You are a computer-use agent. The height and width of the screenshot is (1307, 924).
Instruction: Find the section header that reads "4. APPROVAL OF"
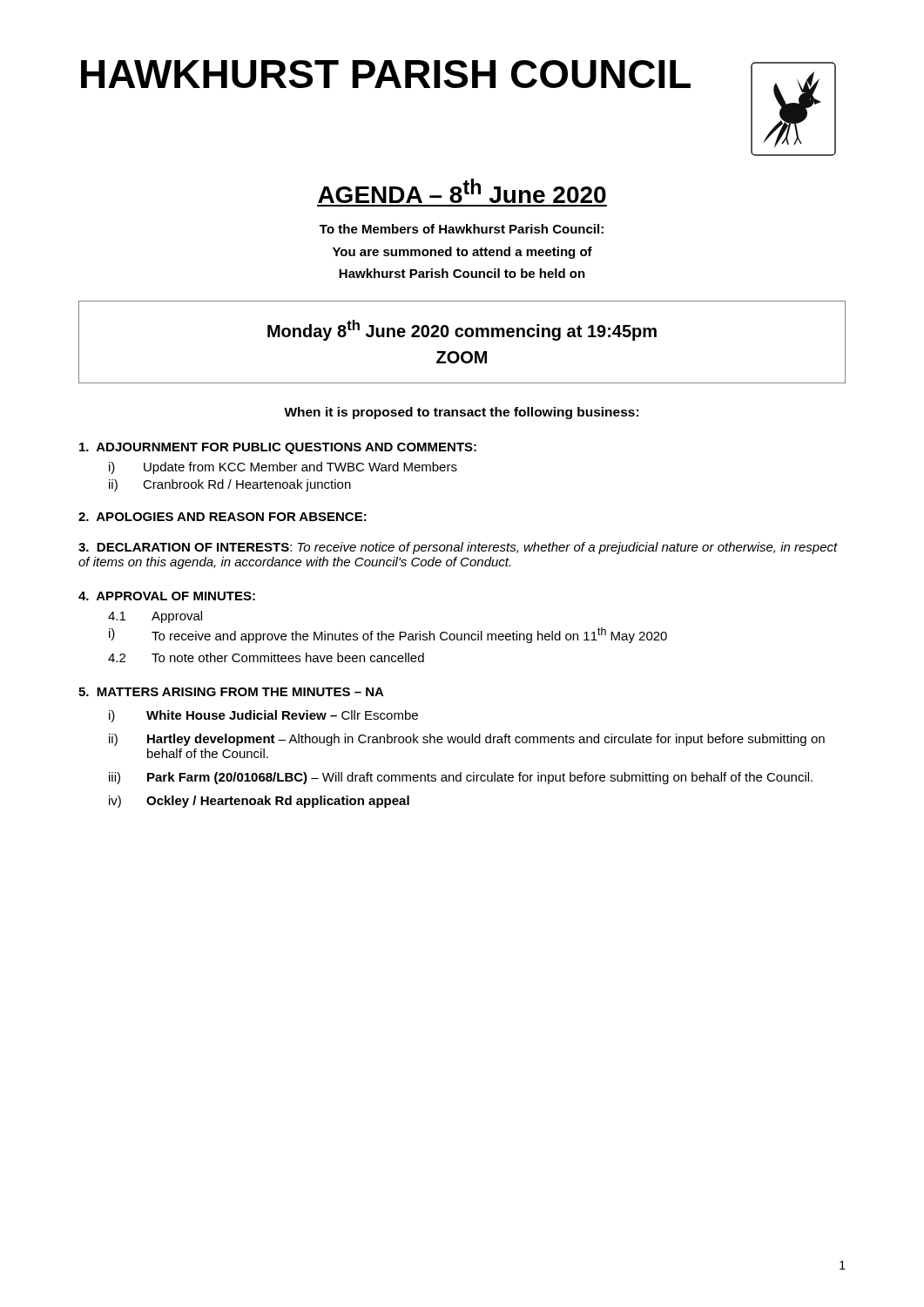click(x=167, y=596)
